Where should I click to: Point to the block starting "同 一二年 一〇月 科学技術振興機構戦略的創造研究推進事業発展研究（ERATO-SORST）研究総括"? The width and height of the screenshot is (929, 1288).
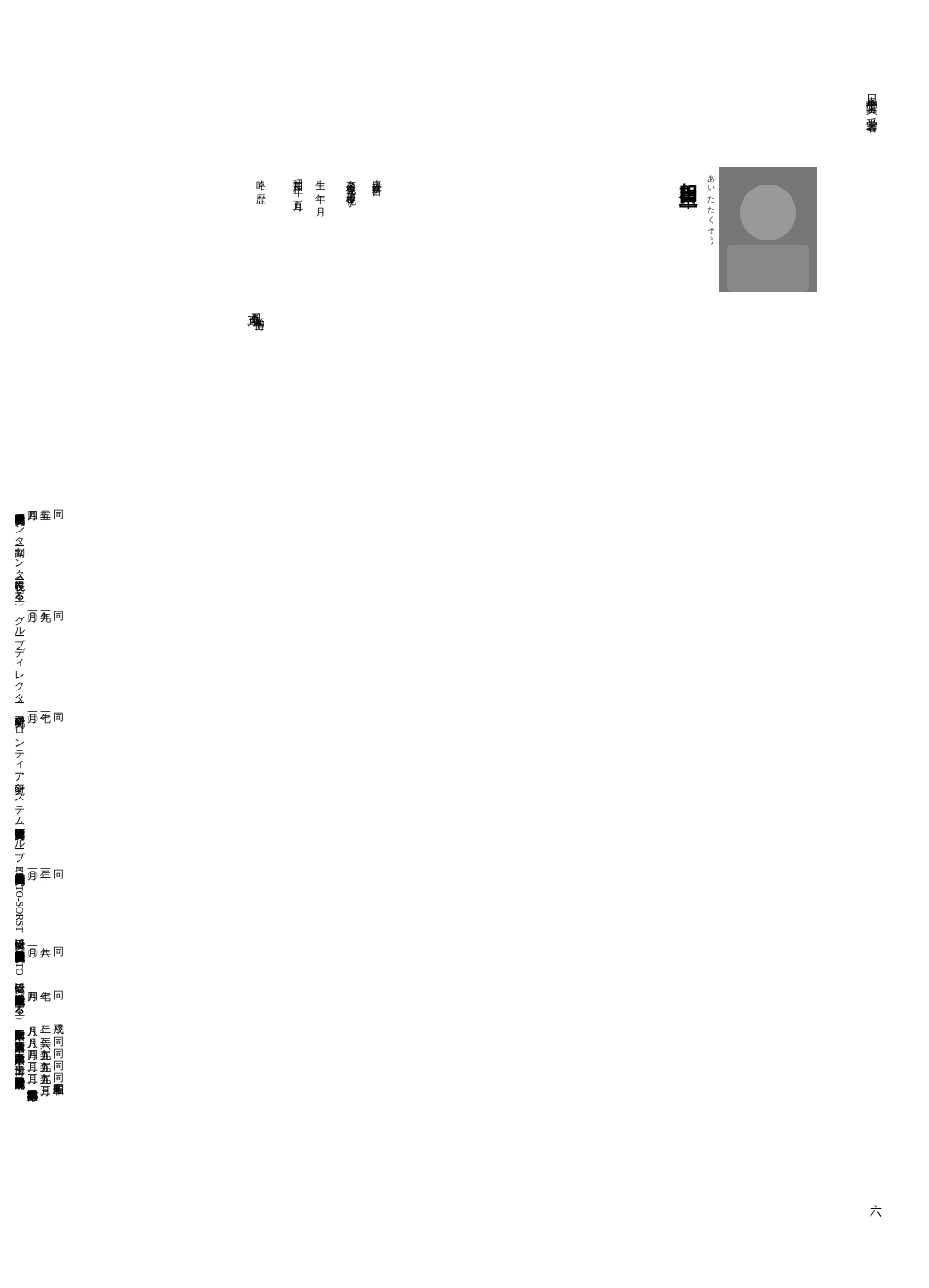coord(19,899)
